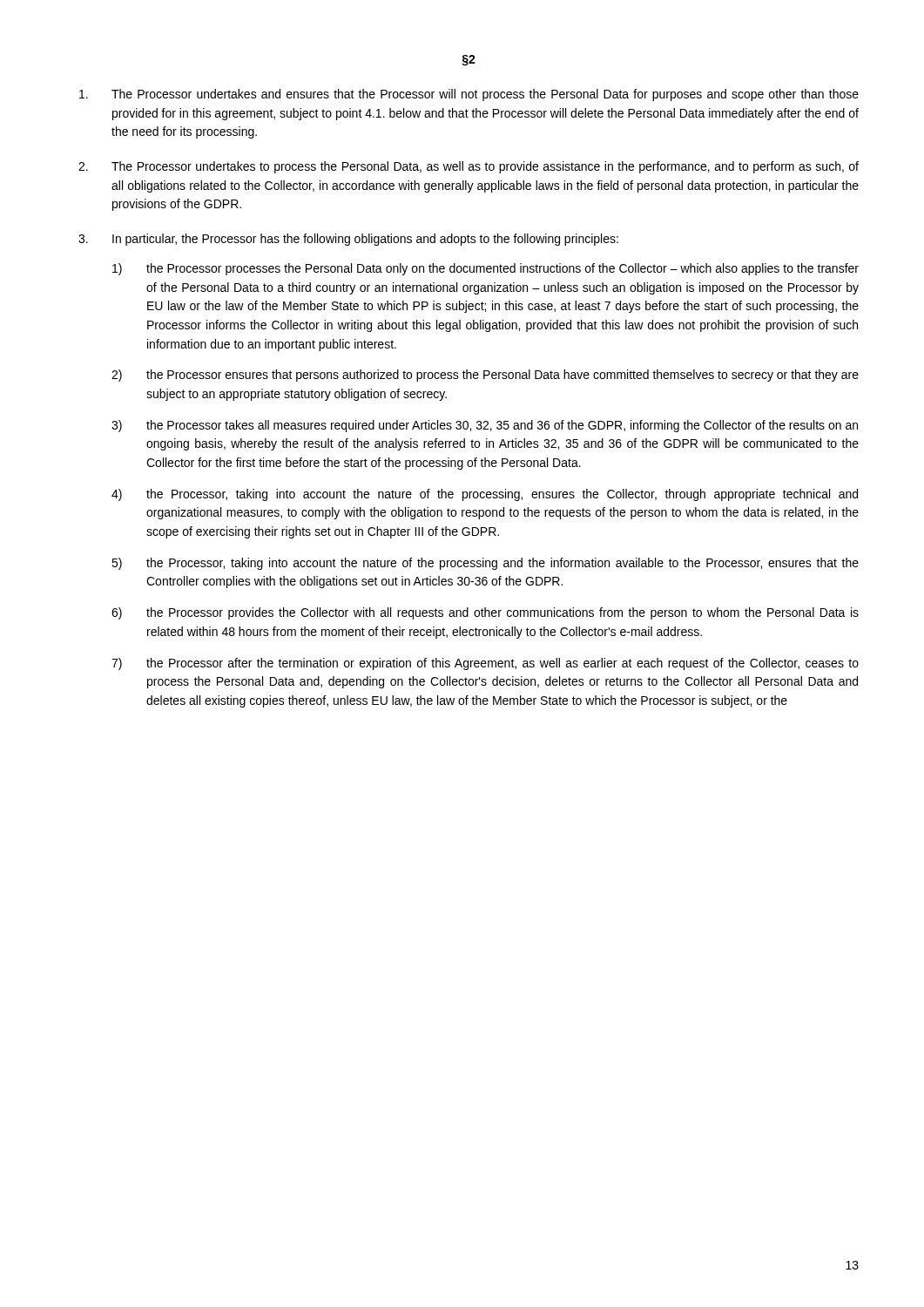Viewport: 924px width, 1307px height.
Task: Point to the text block starting "3) the Processor takes all measures"
Action: 485,445
